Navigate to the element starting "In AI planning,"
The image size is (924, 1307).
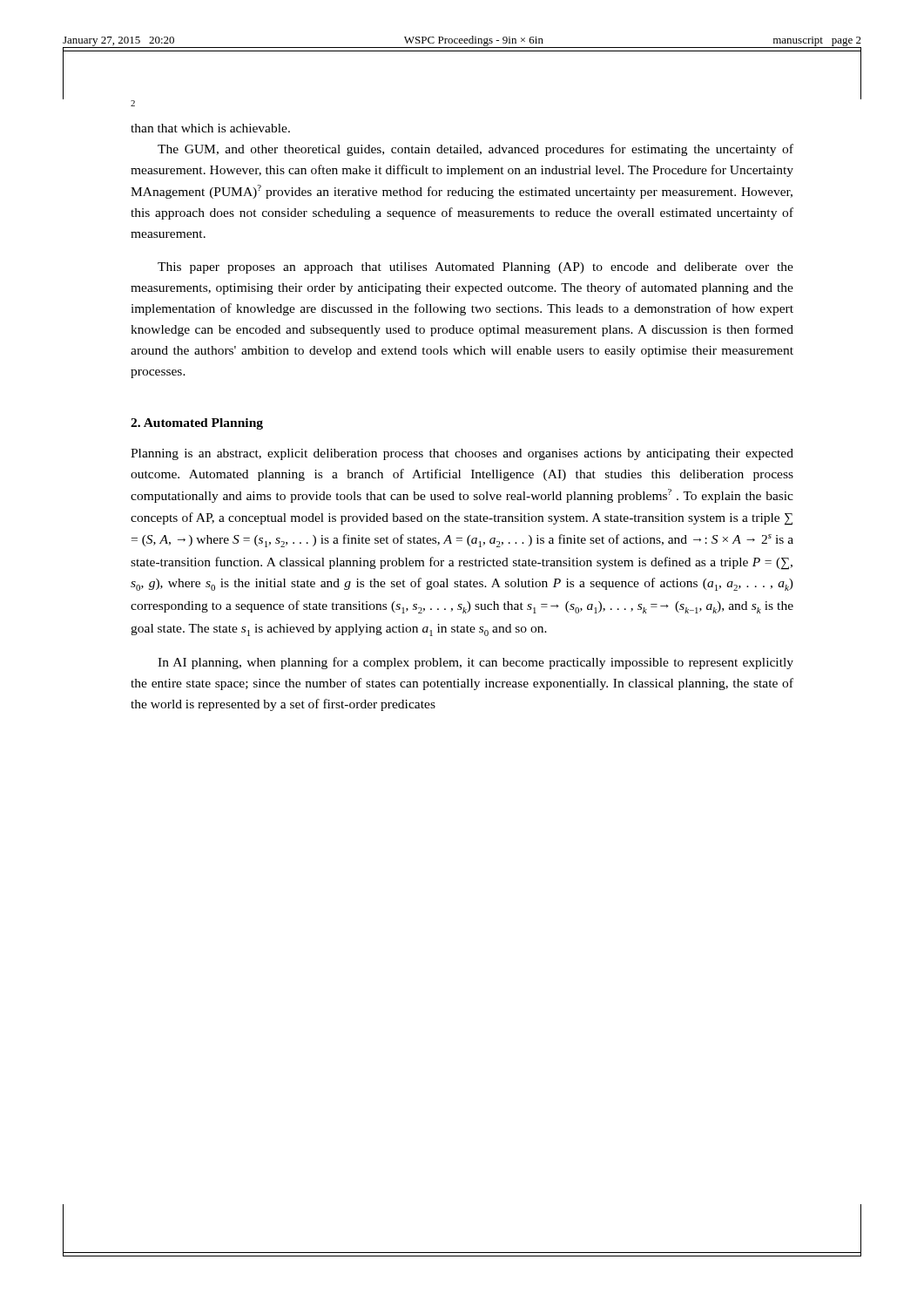pyautogui.click(x=462, y=683)
